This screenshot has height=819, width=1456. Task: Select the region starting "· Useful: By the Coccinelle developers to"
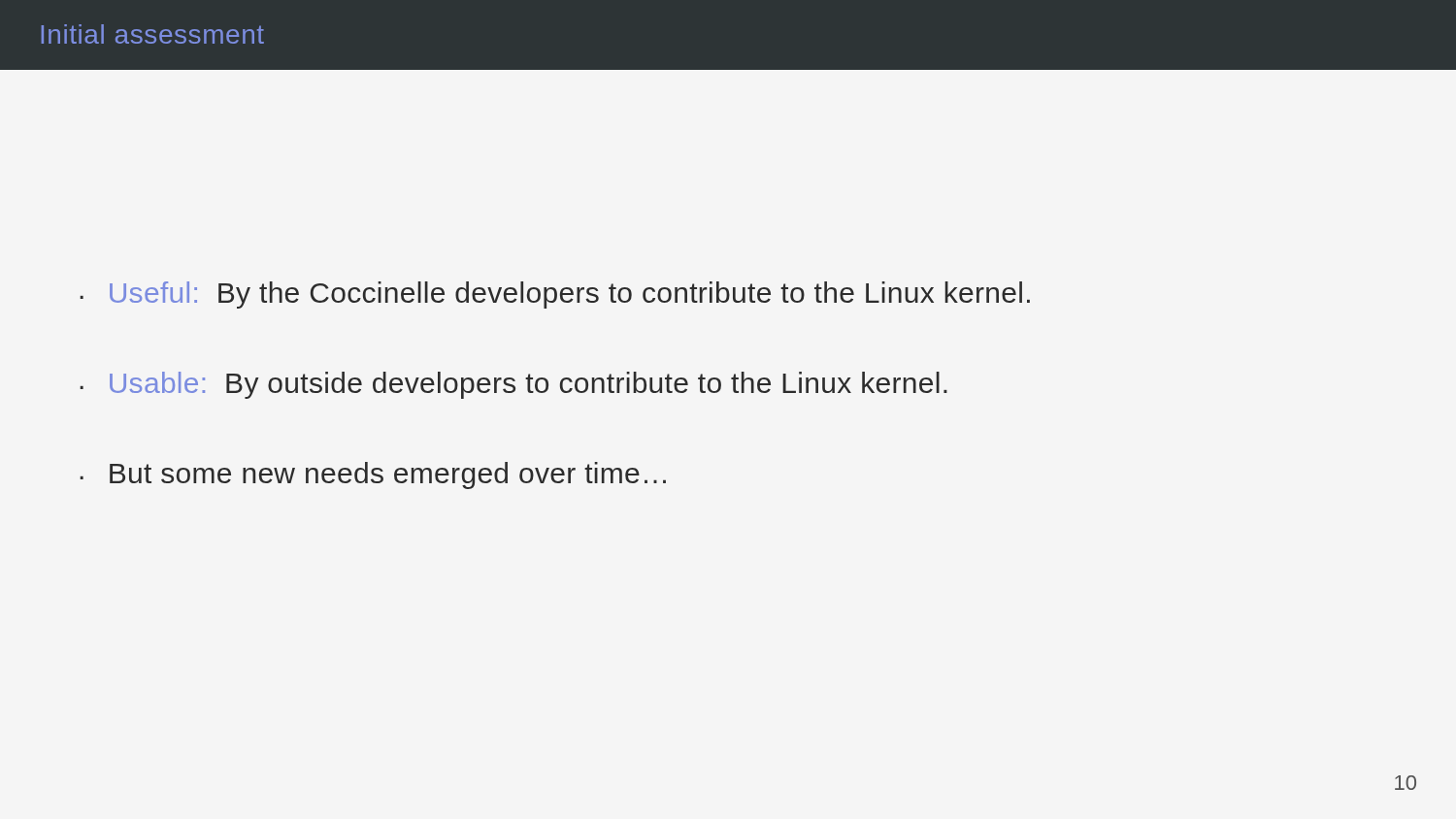click(555, 294)
